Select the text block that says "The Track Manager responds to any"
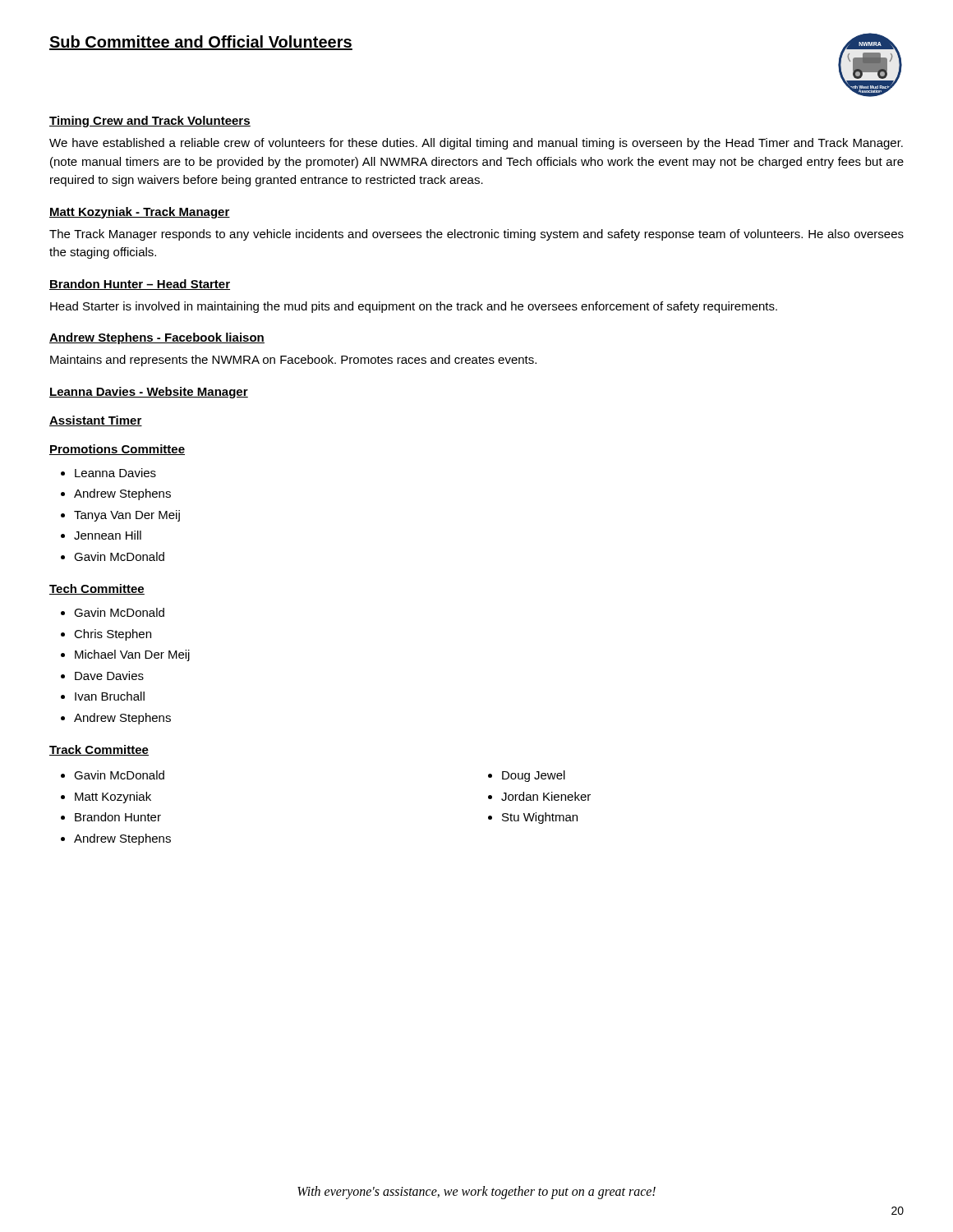The height and width of the screenshot is (1232, 953). [x=476, y=243]
